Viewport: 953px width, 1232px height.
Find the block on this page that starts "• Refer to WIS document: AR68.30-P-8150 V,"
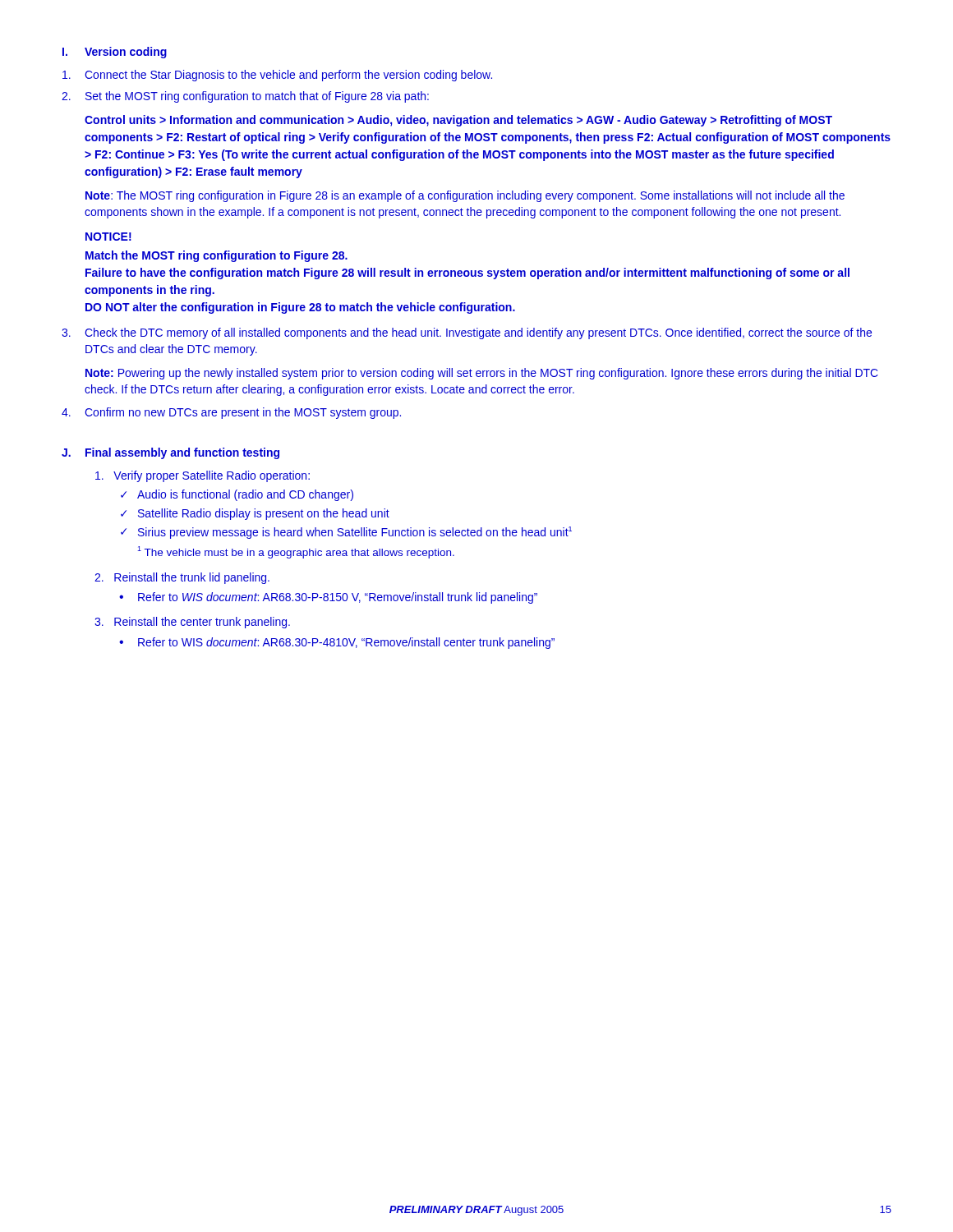[328, 597]
